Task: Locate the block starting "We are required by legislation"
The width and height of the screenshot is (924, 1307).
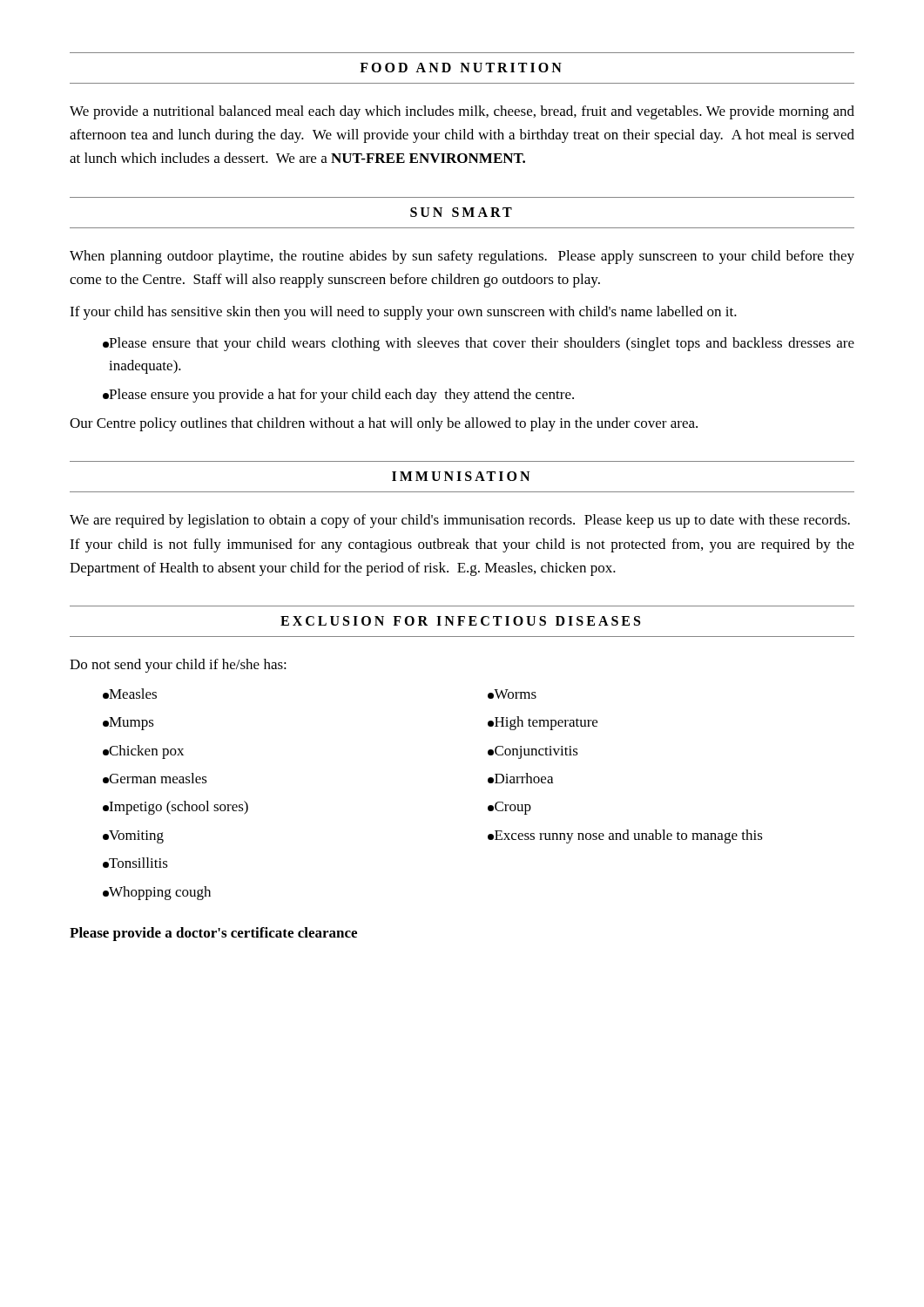Action: [x=462, y=544]
